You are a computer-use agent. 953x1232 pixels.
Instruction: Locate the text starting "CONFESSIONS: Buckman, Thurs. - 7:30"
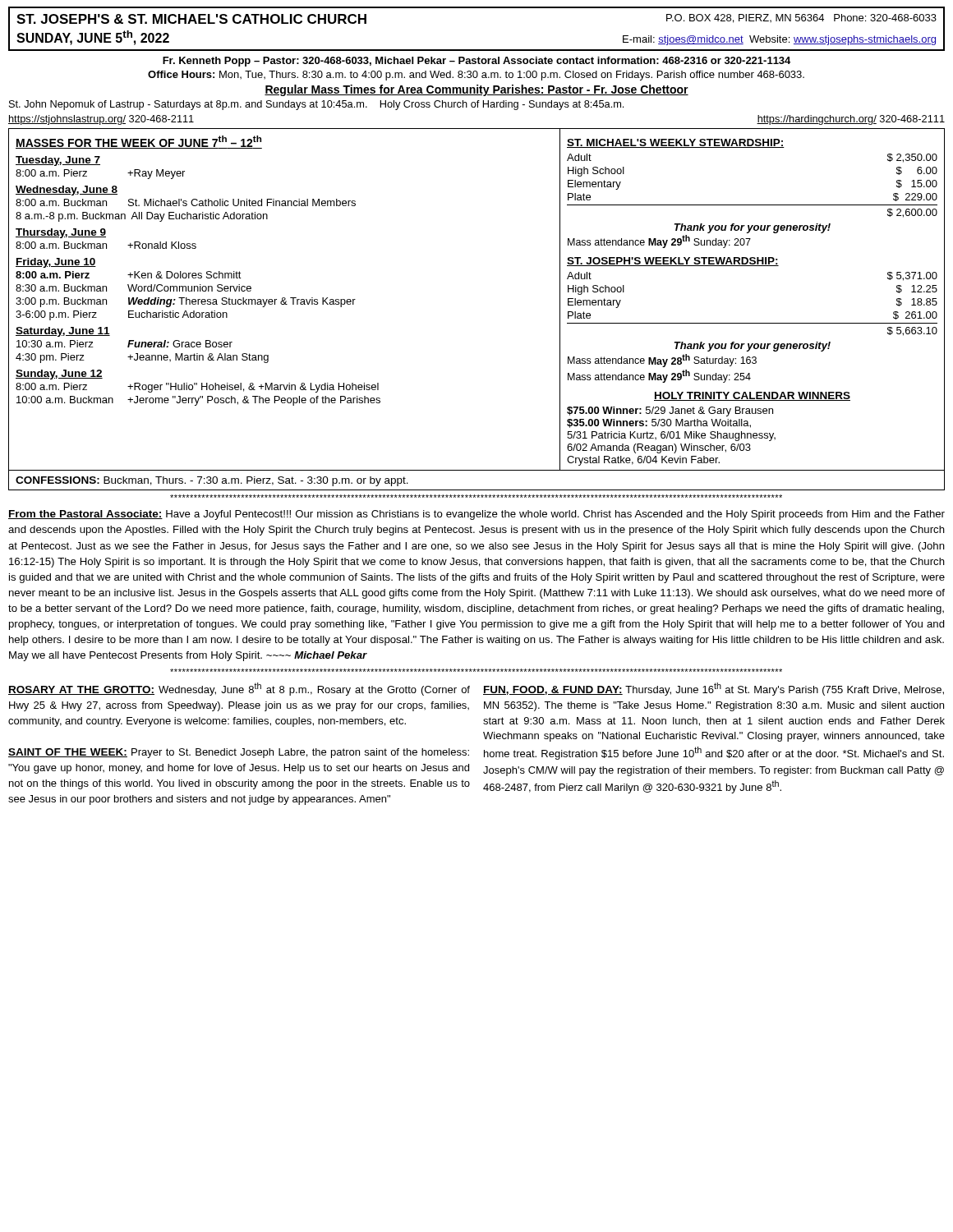pyautogui.click(x=212, y=480)
